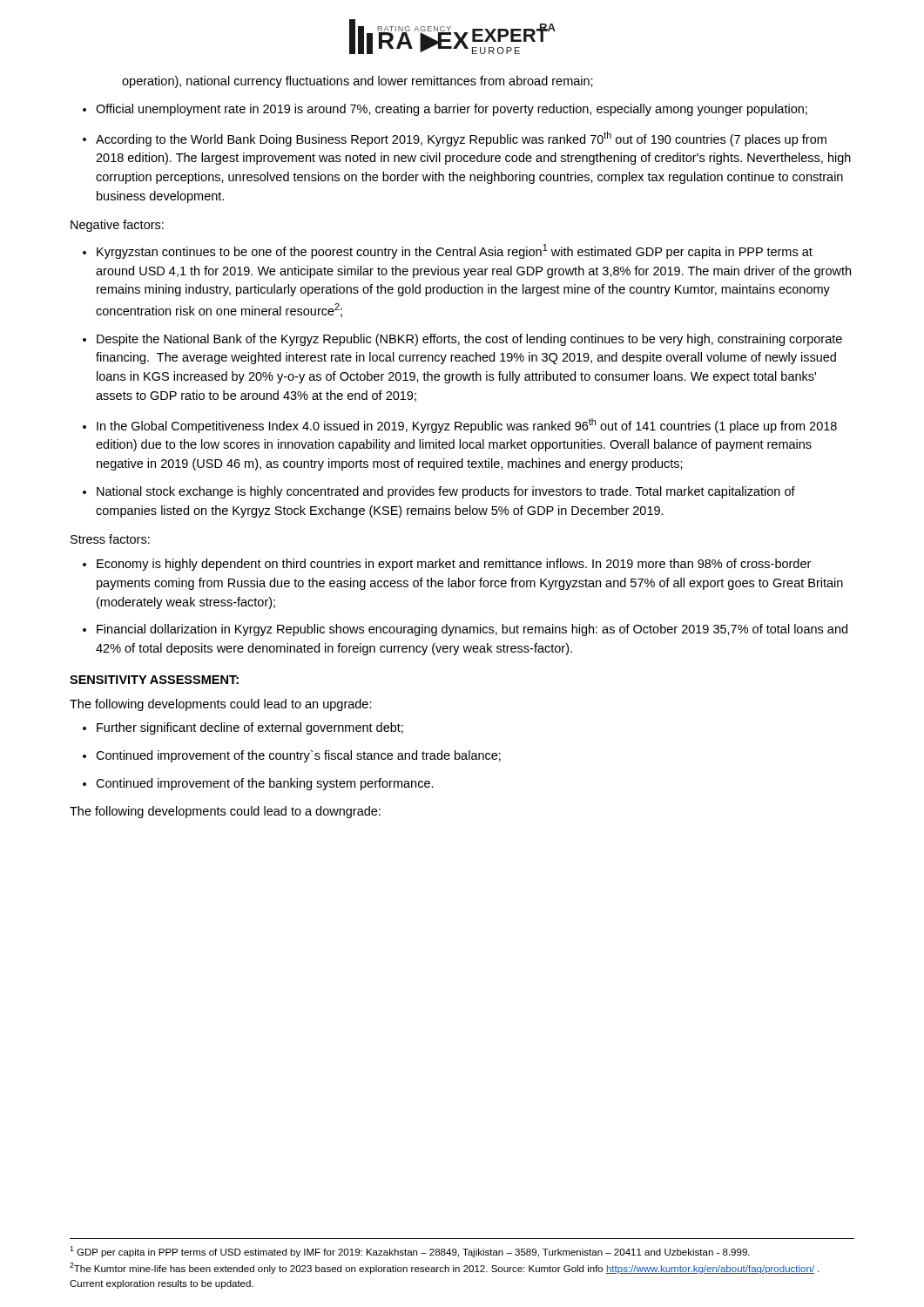Find the region starting "Stress factors:"
This screenshot has height=1307, width=924.
click(110, 540)
